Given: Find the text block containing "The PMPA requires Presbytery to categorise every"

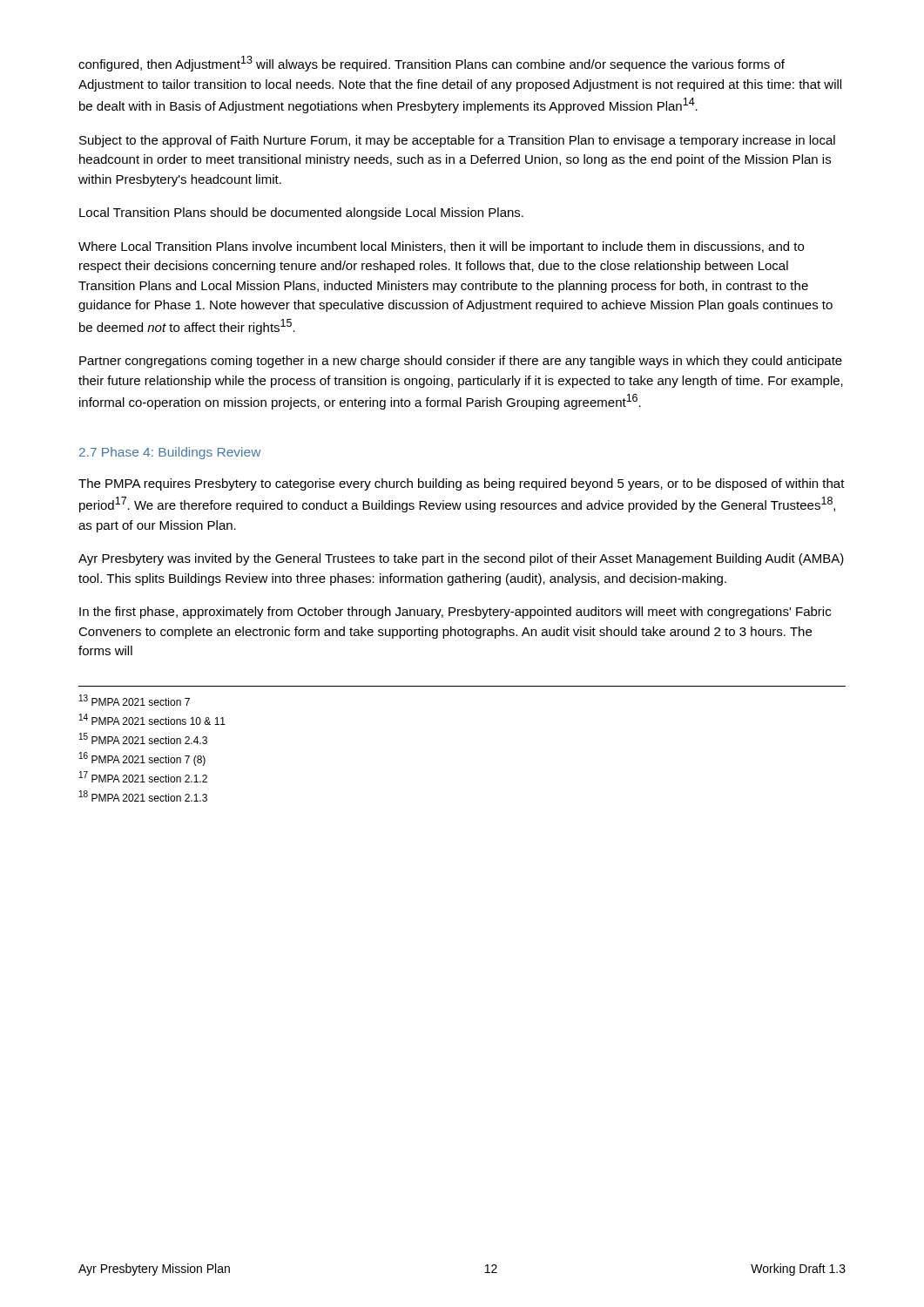Looking at the screenshot, I should pyautogui.click(x=461, y=504).
